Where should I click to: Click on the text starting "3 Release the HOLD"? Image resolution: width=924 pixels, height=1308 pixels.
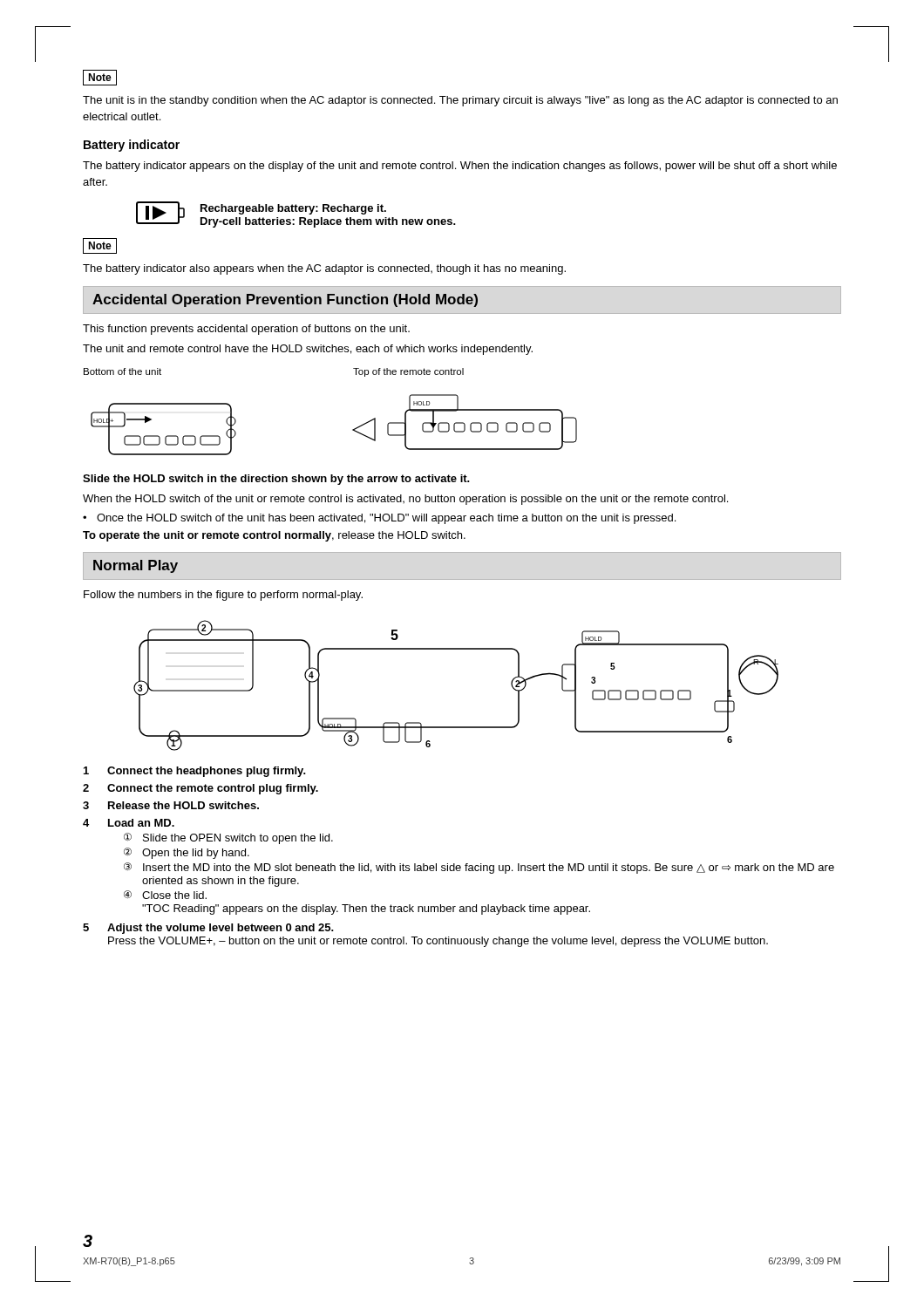[x=171, y=805]
